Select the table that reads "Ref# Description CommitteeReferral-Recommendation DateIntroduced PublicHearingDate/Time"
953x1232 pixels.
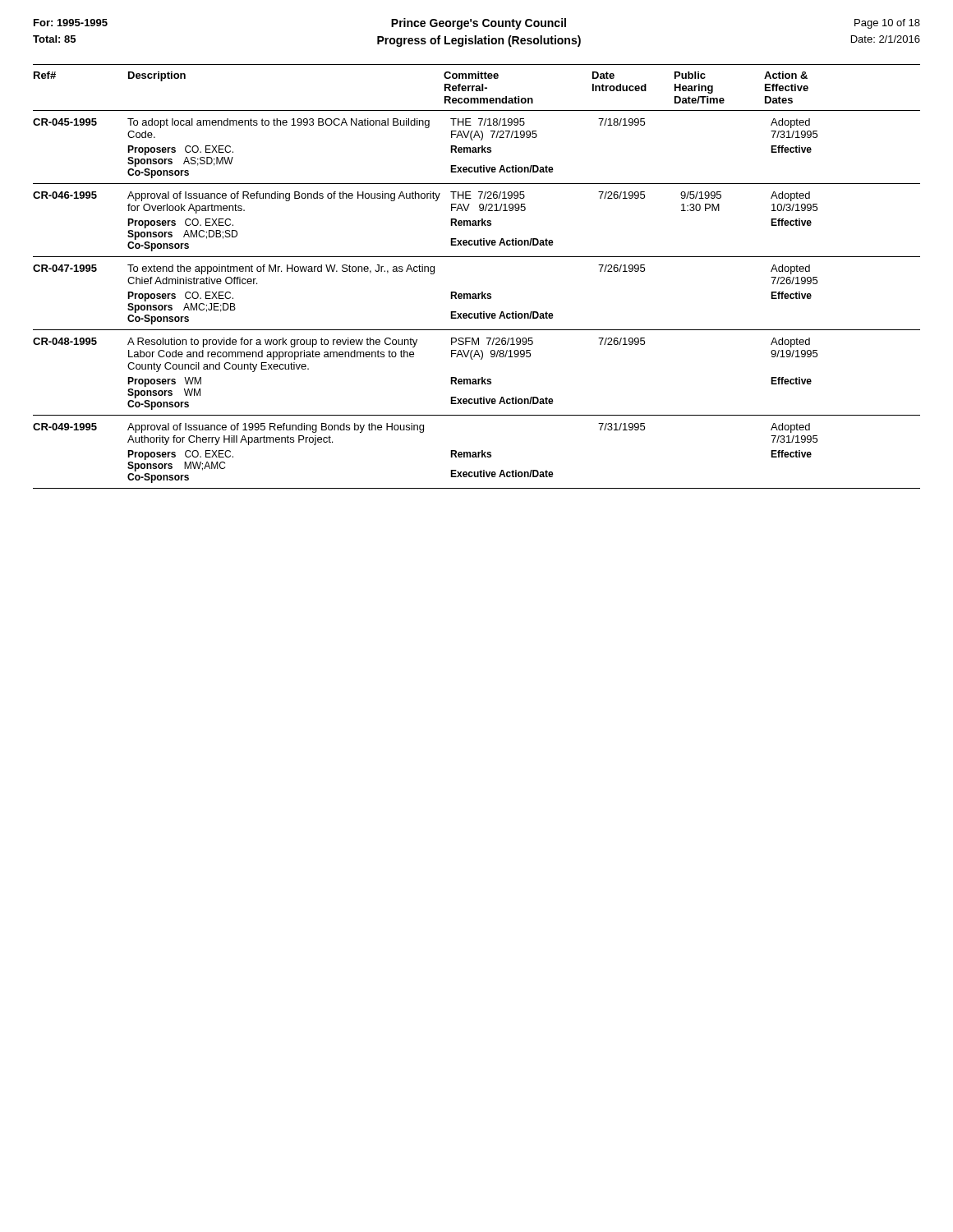(476, 640)
